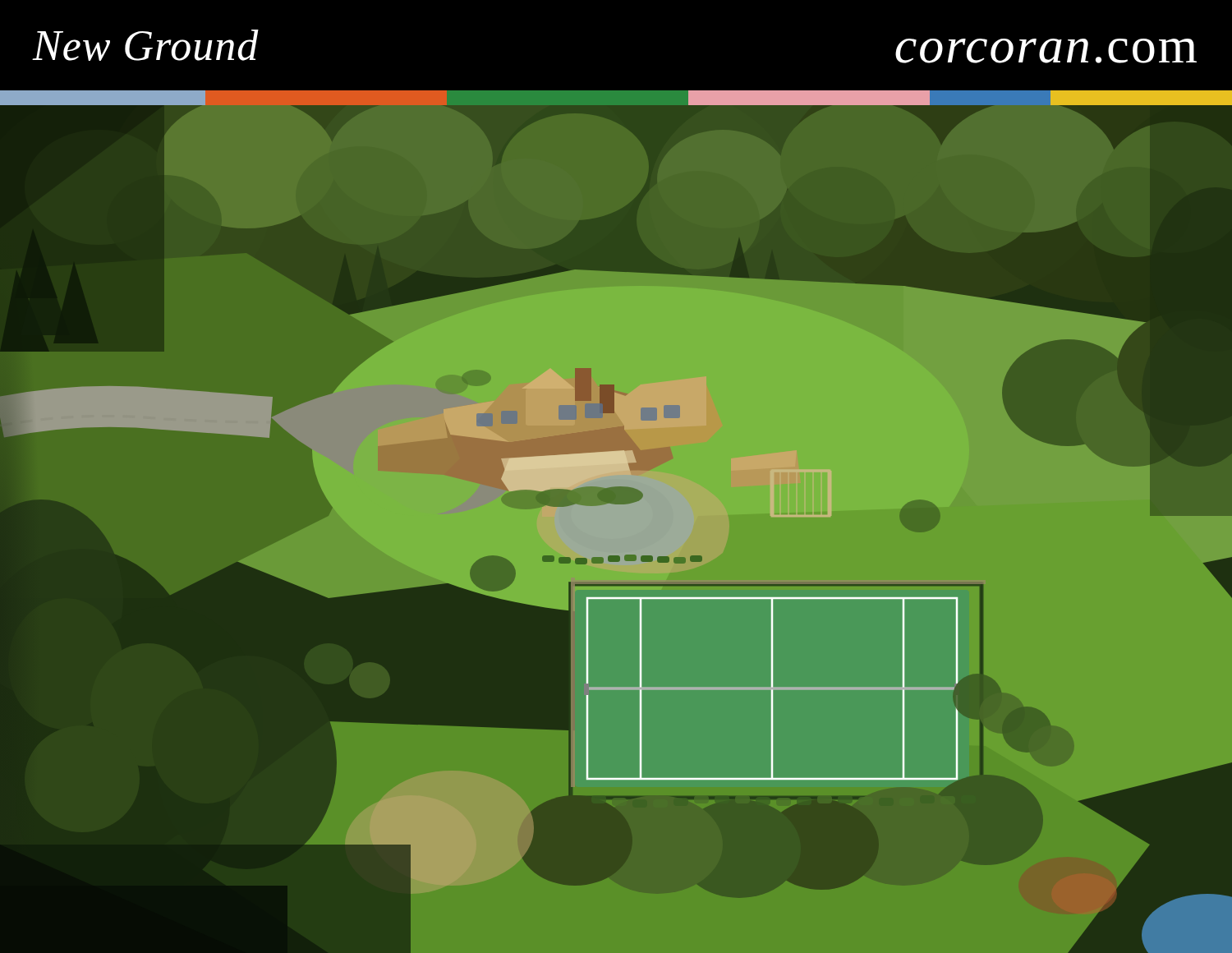Select the title
Image resolution: width=1232 pixels, height=953 pixels.
146,45
